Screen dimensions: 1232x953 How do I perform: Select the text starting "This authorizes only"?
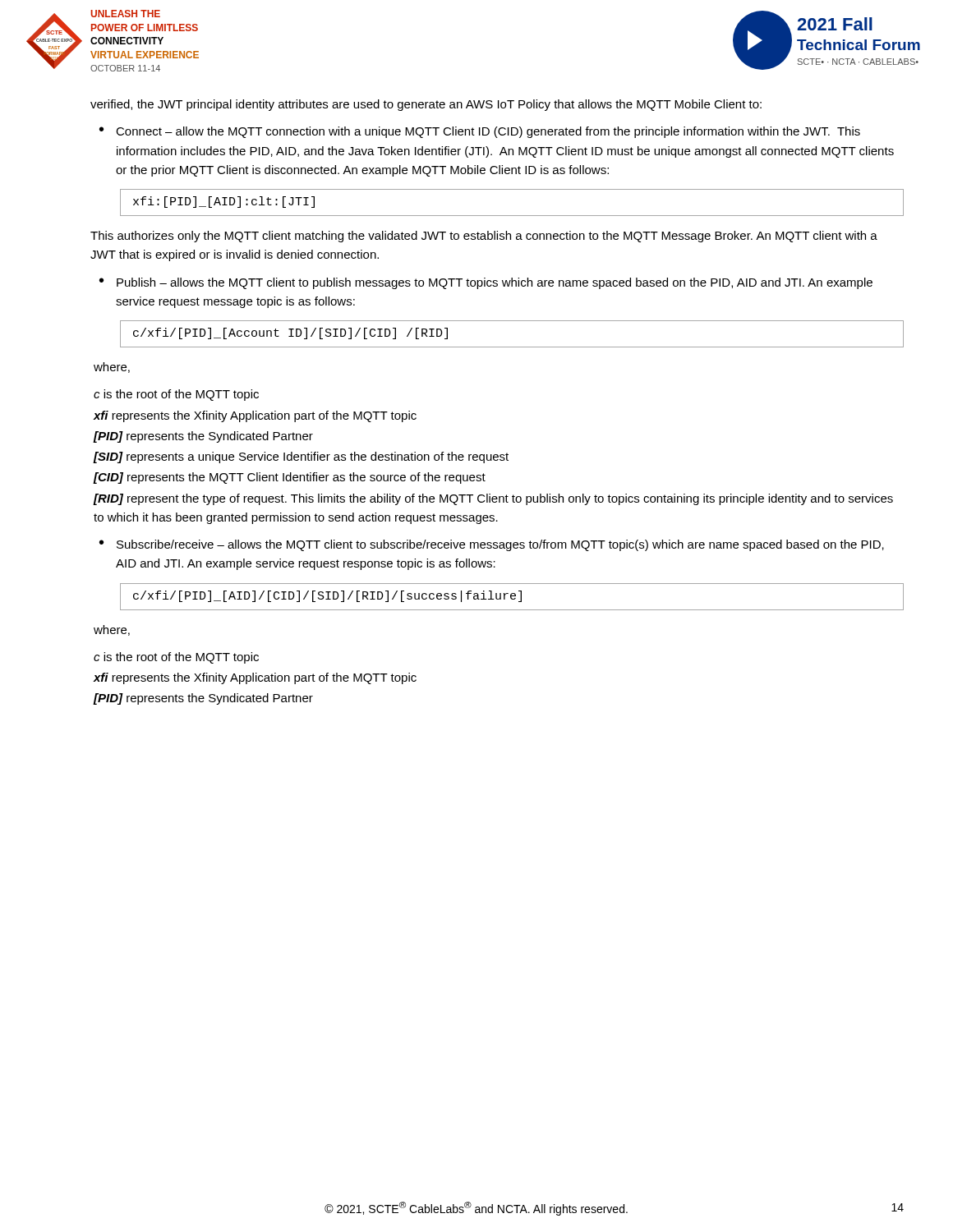(484, 245)
